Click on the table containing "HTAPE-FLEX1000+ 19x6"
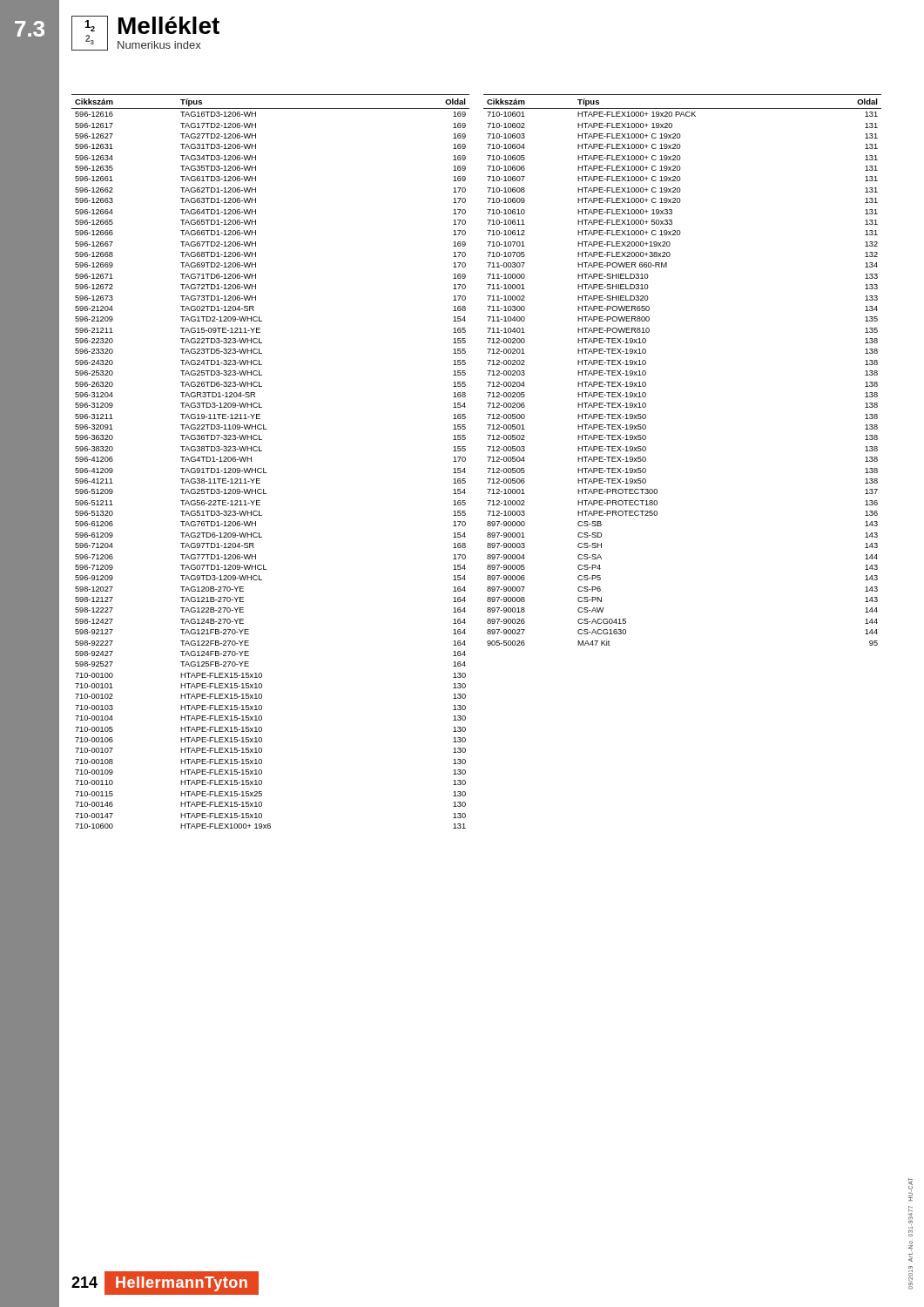The width and height of the screenshot is (924, 1307). point(270,463)
